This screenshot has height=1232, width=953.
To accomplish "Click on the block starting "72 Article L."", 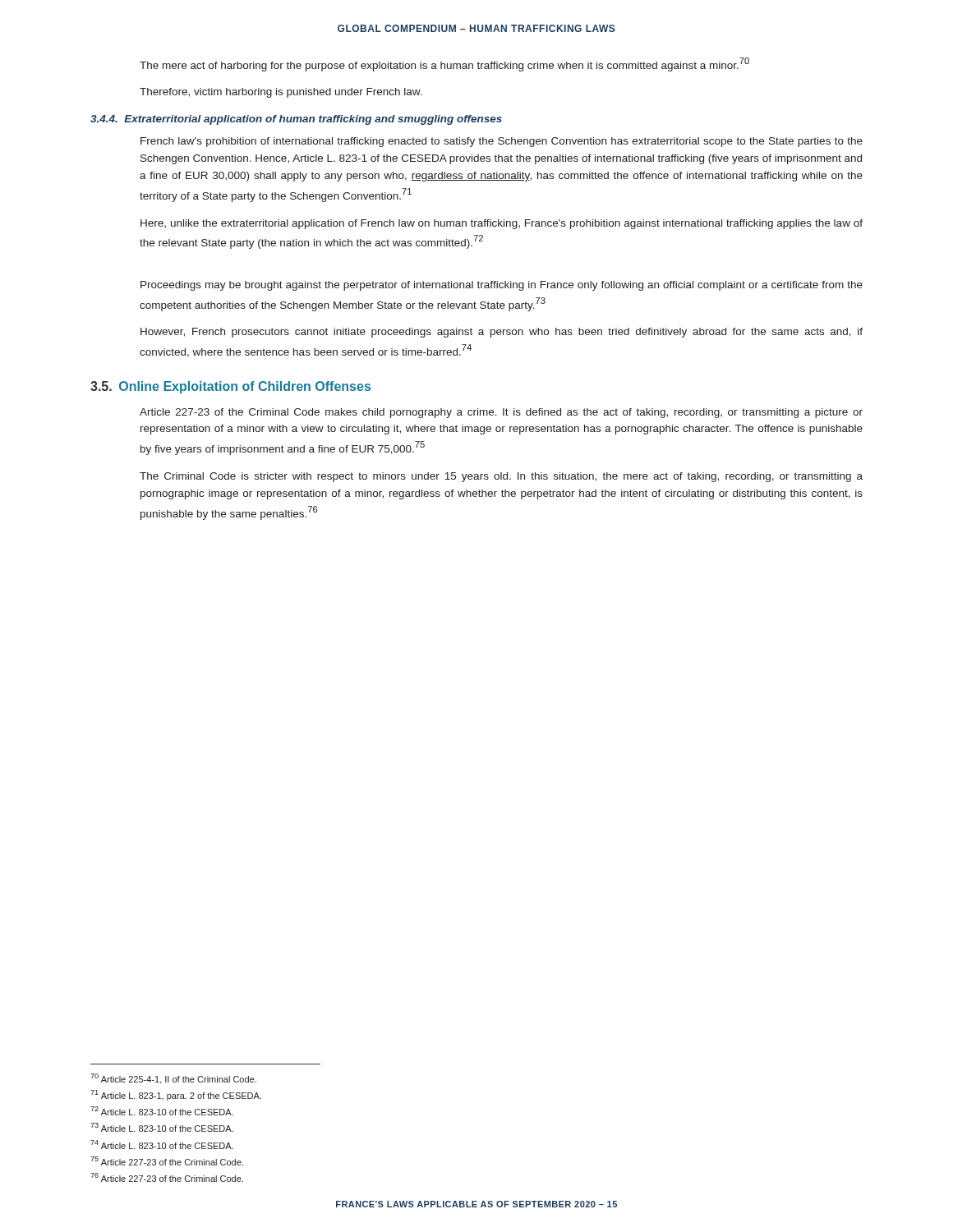I will (x=162, y=1111).
